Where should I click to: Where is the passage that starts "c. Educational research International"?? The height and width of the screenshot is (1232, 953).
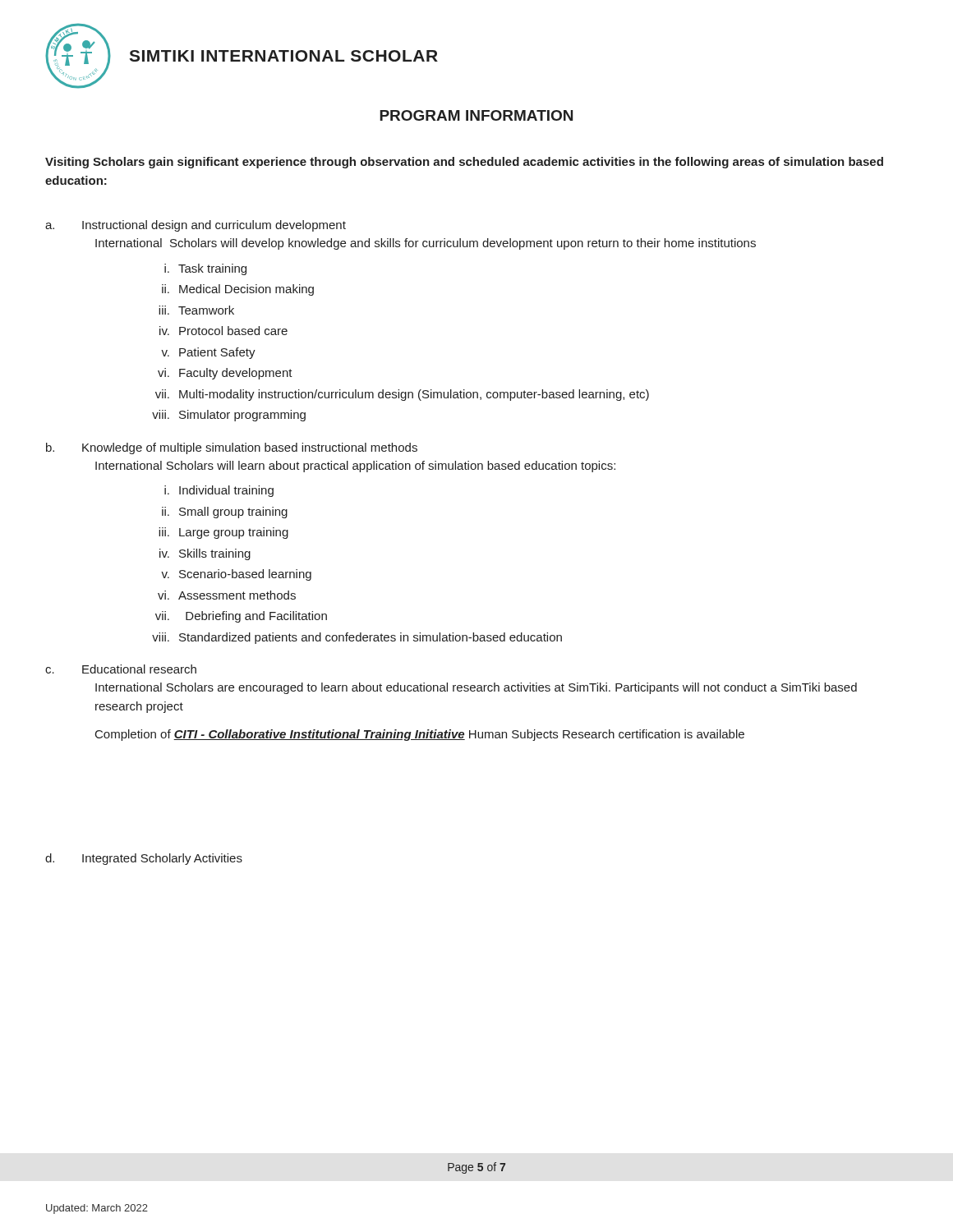click(x=121, y=669)
